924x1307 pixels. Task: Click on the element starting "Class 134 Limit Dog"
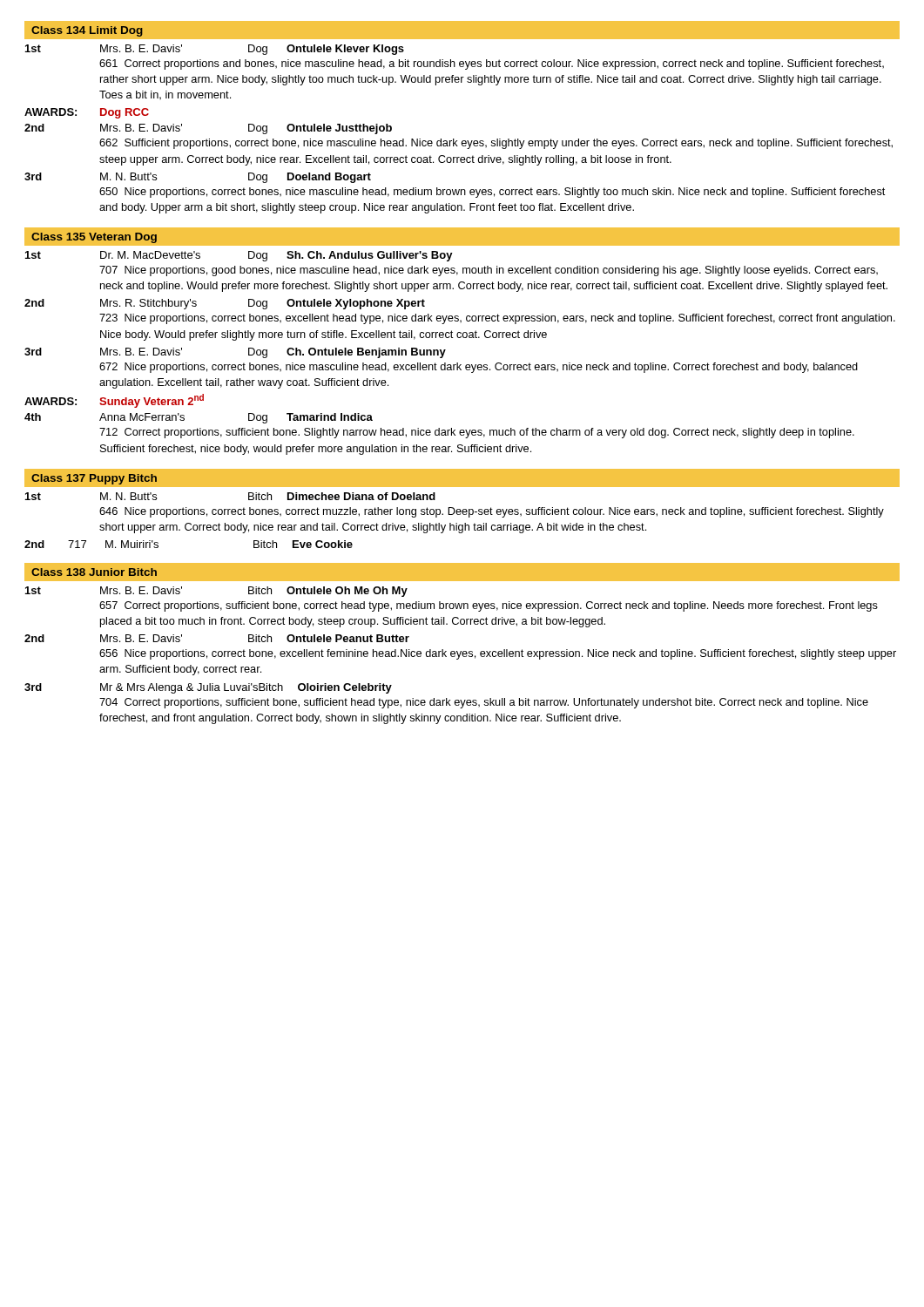(x=87, y=30)
